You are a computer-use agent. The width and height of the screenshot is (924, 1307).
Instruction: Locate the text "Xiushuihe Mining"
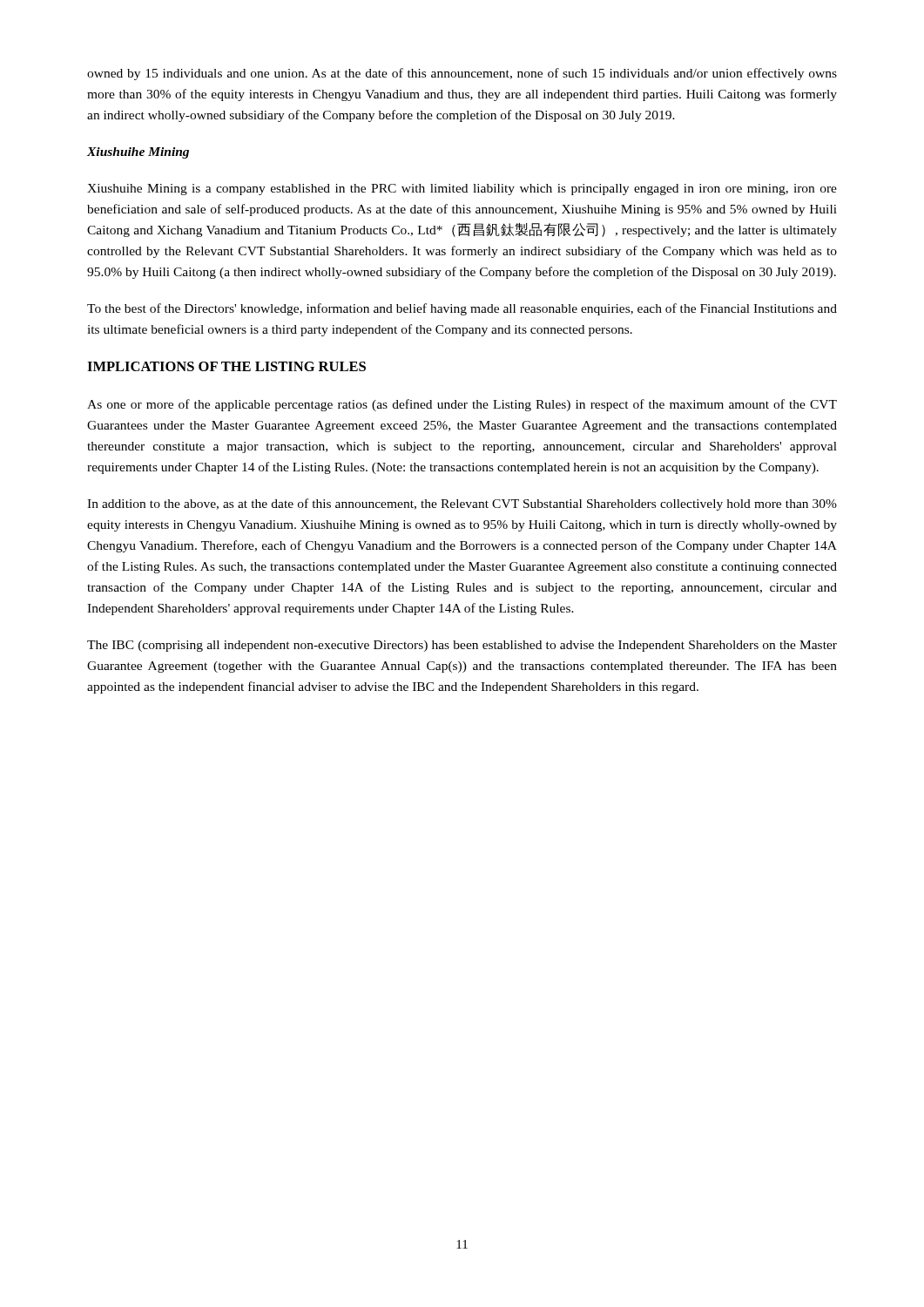pyautogui.click(x=138, y=153)
